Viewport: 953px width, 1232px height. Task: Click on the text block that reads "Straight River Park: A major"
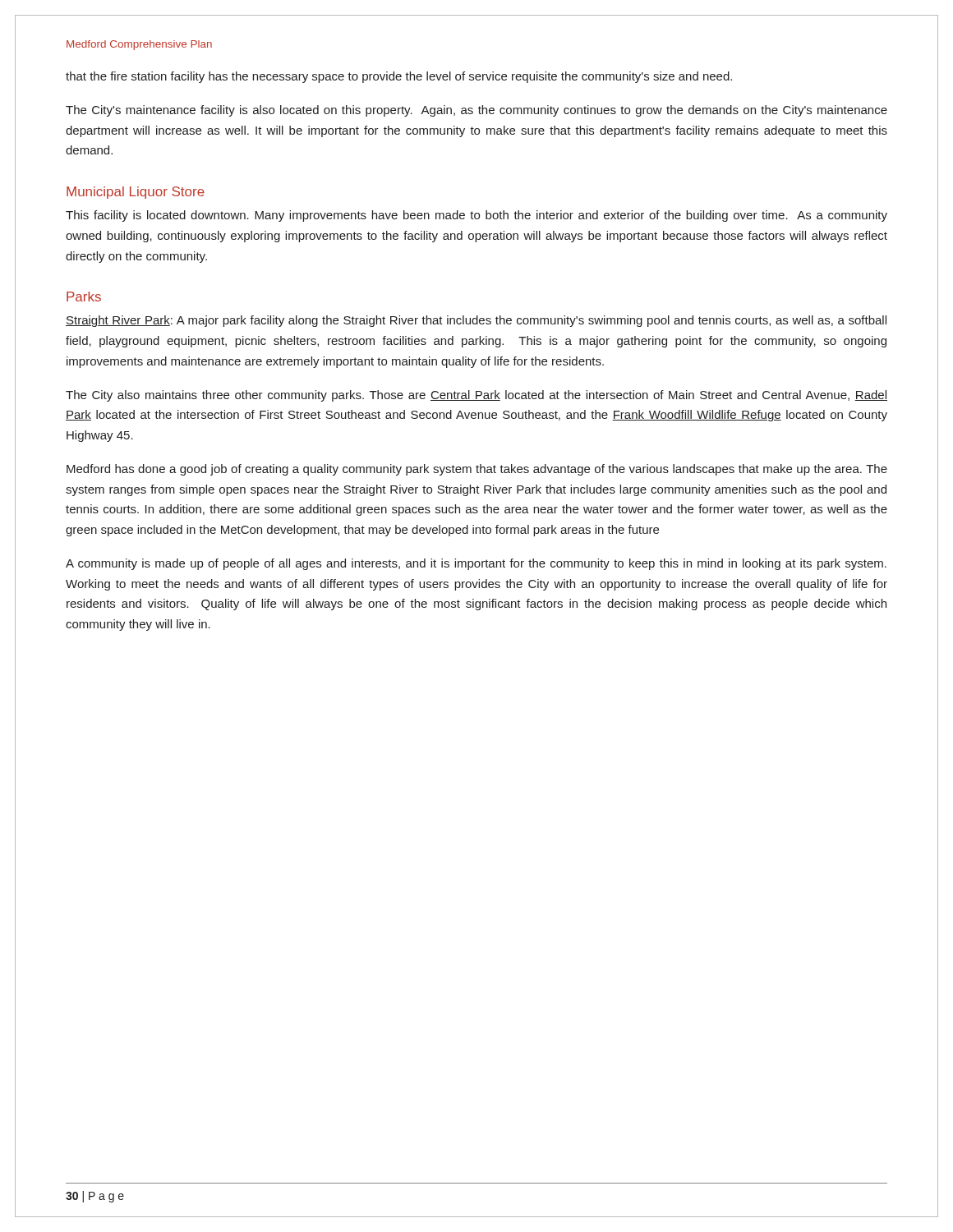[x=476, y=340]
